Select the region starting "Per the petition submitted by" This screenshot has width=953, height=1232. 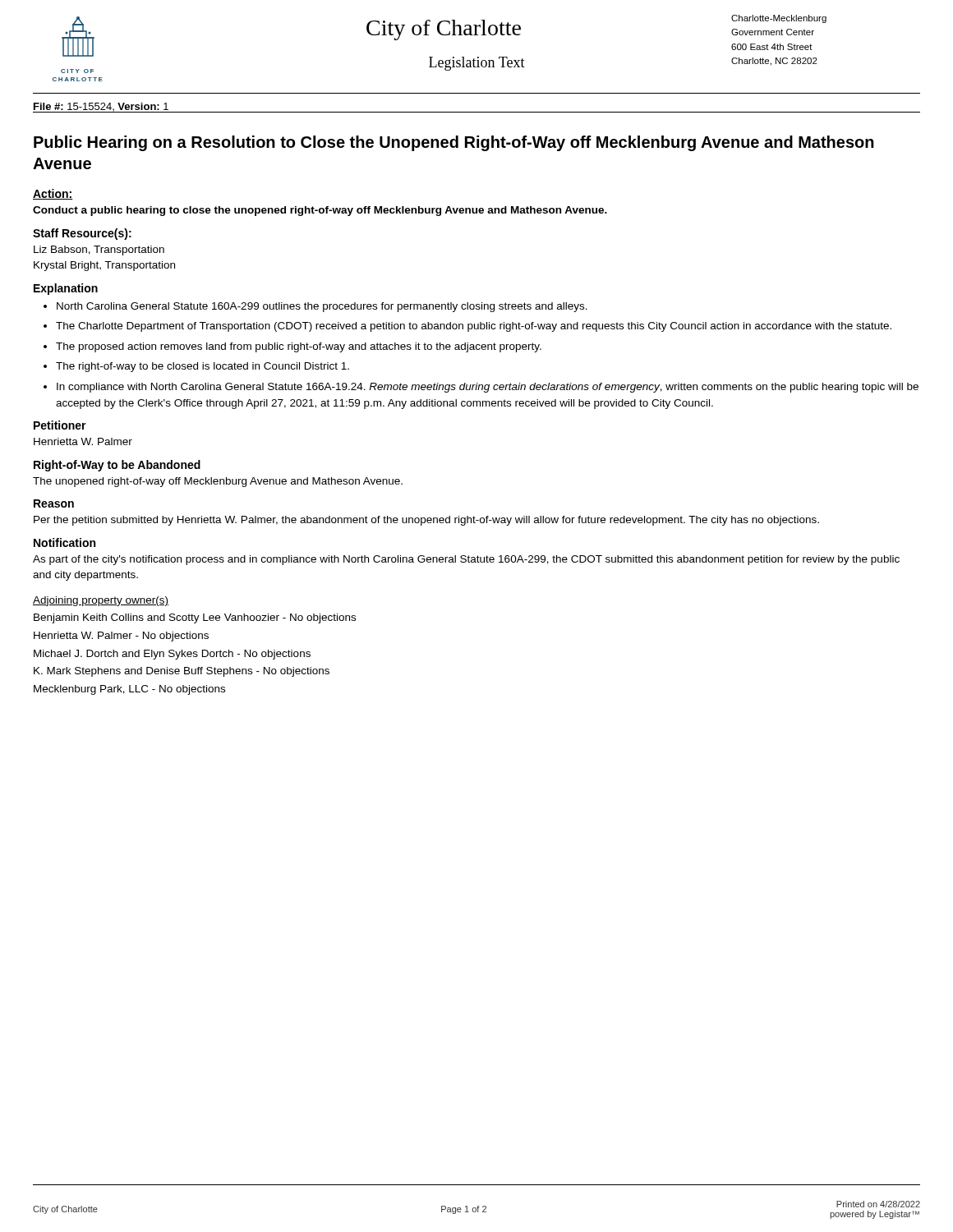point(426,520)
